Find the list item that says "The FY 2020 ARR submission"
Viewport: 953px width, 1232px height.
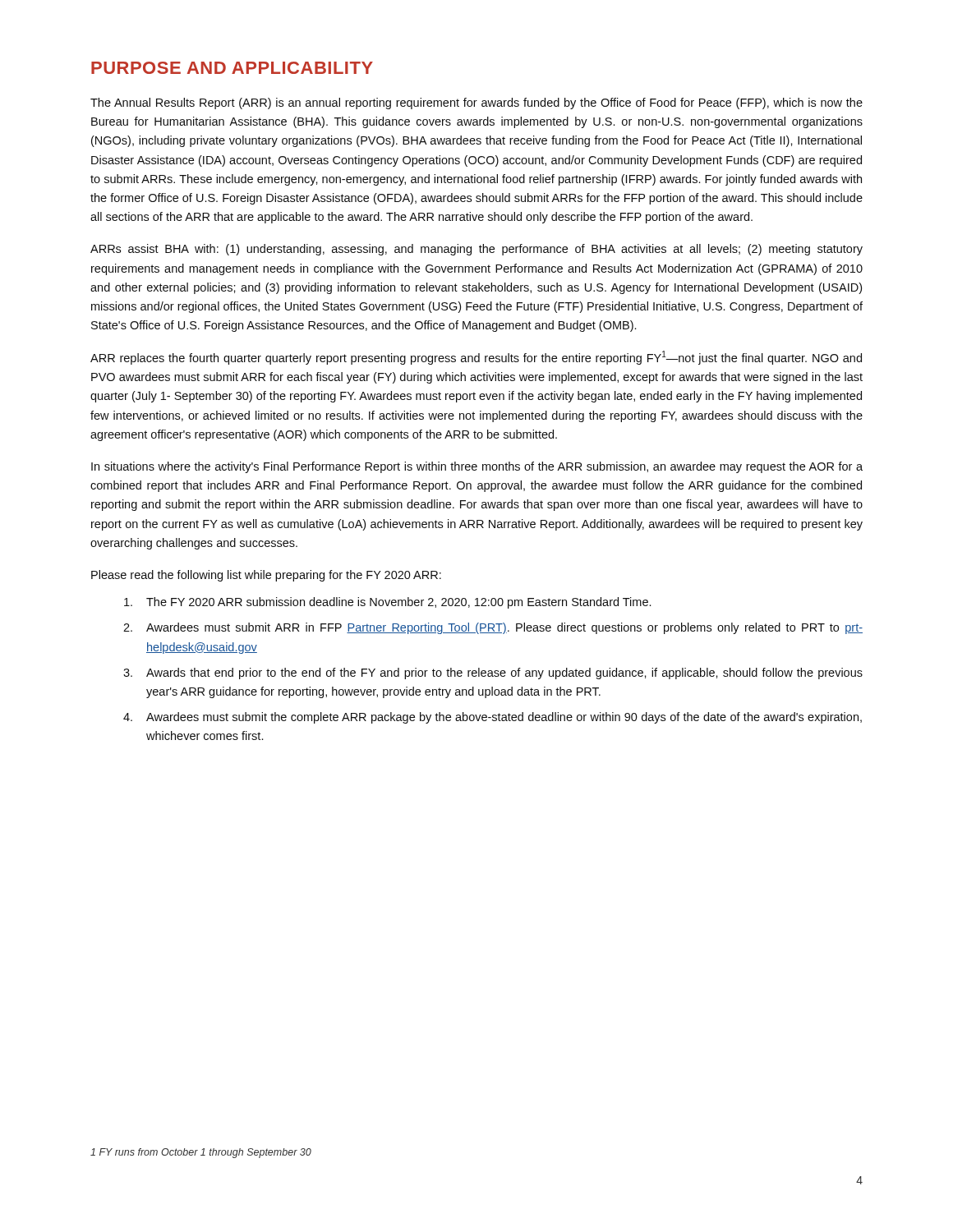pyautogui.click(x=388, y=603)
